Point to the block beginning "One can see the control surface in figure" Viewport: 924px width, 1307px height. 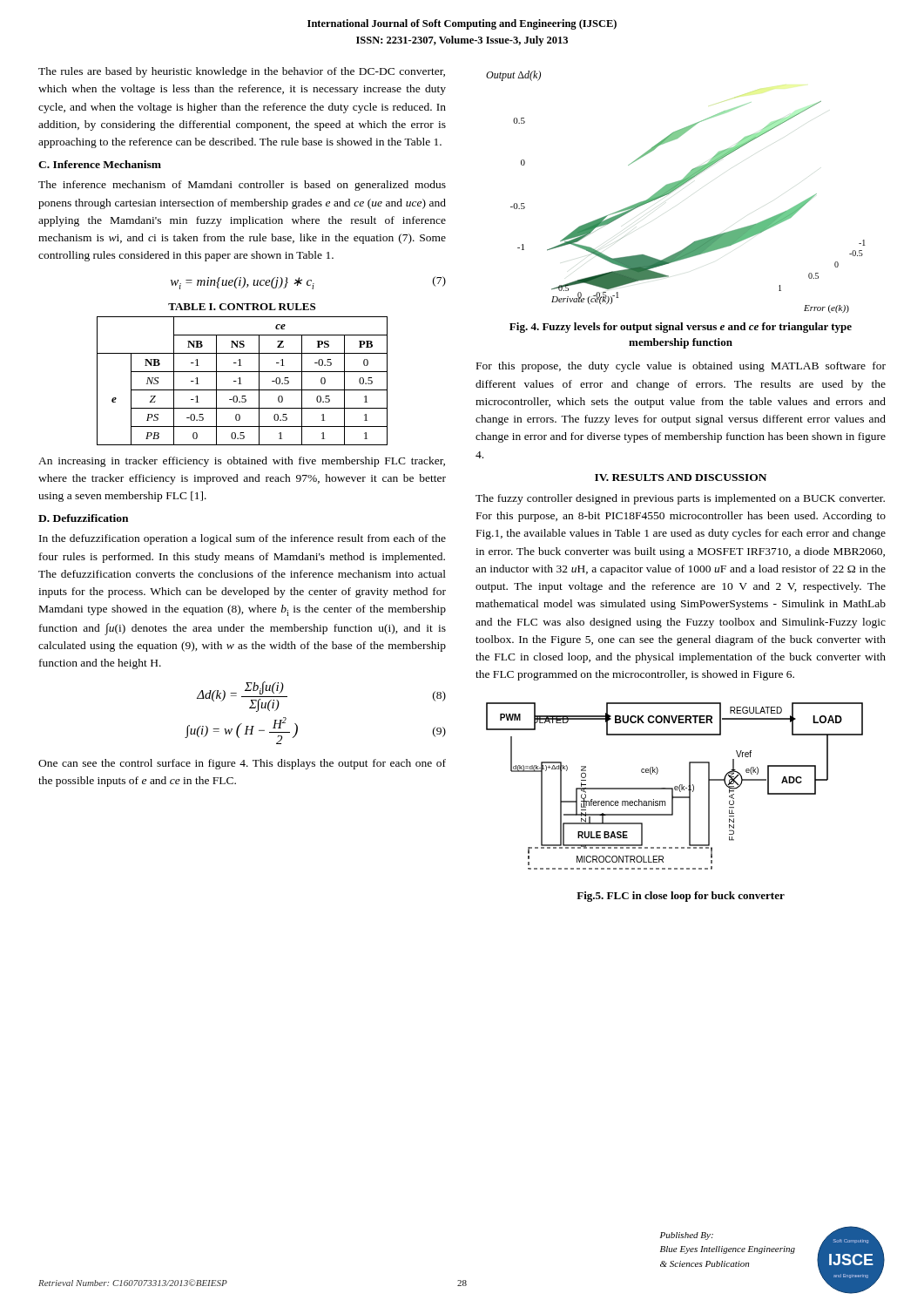pos(242,772)
